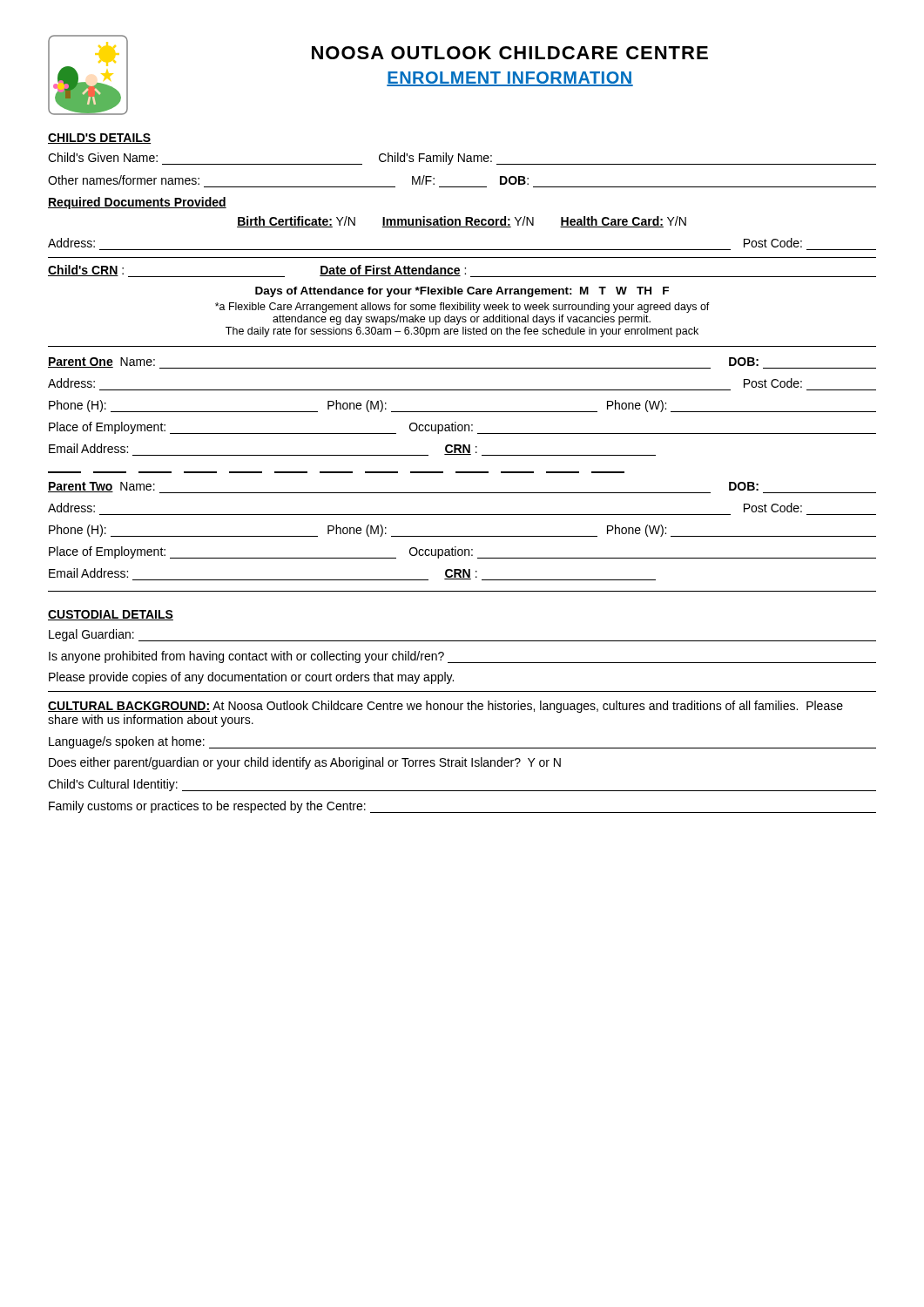Image resolution: width=924 pixels, height=1307 pixels.
Task: Point to the block beginning "Child's CRN: Date of"
Action: (462, 270)
